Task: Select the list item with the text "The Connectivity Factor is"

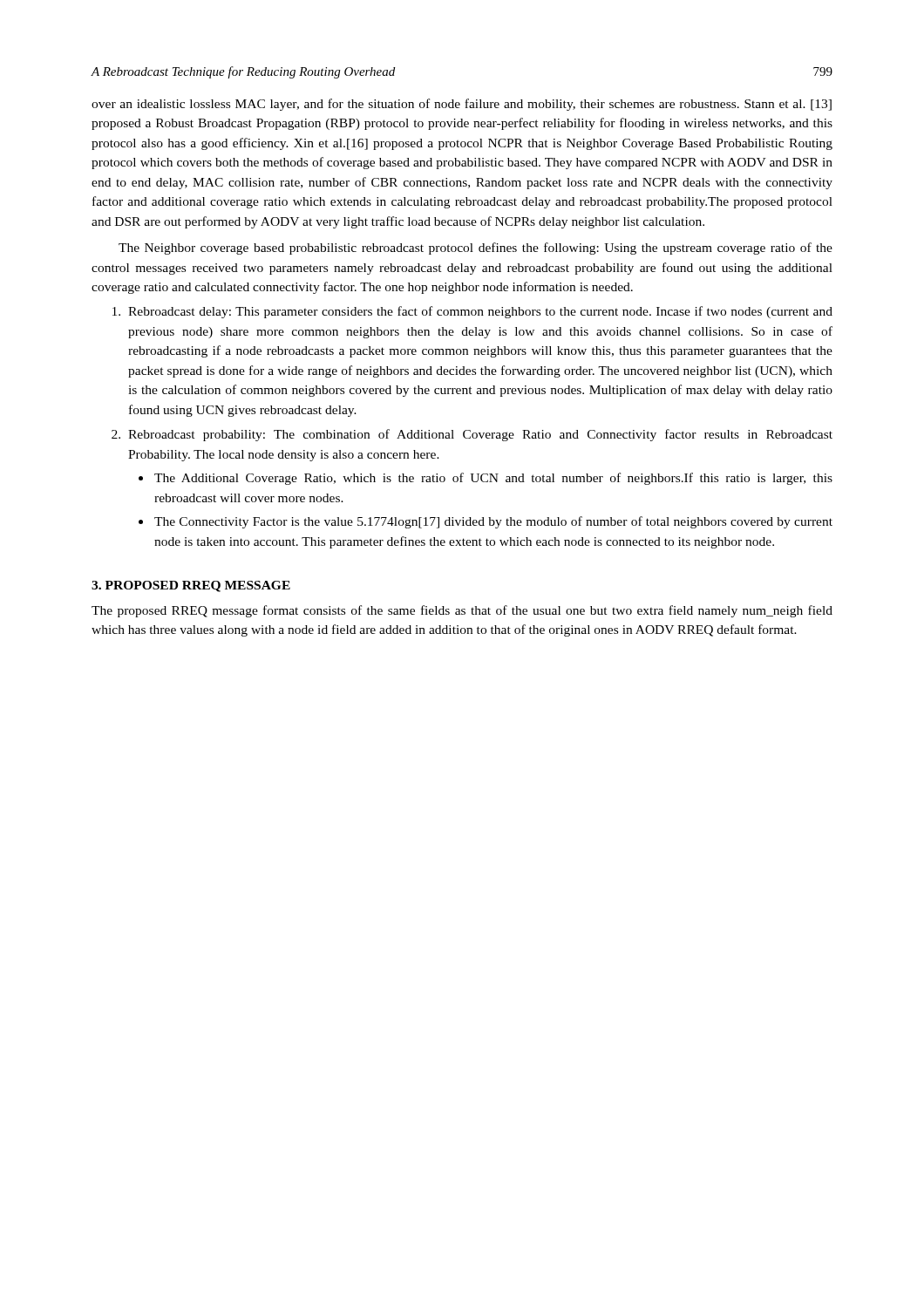Action: 493,531
